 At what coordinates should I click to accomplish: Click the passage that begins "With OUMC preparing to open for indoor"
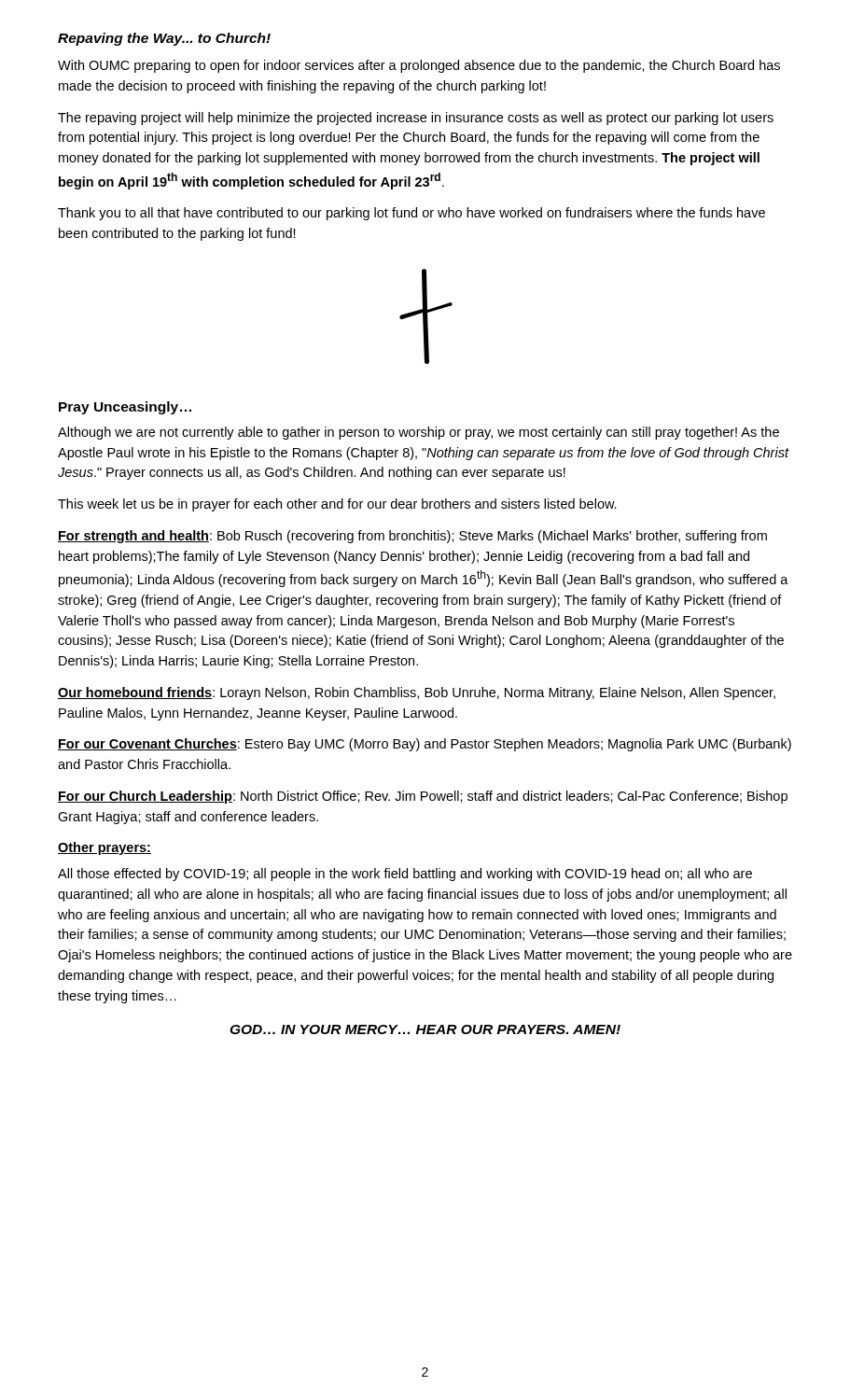419,75
